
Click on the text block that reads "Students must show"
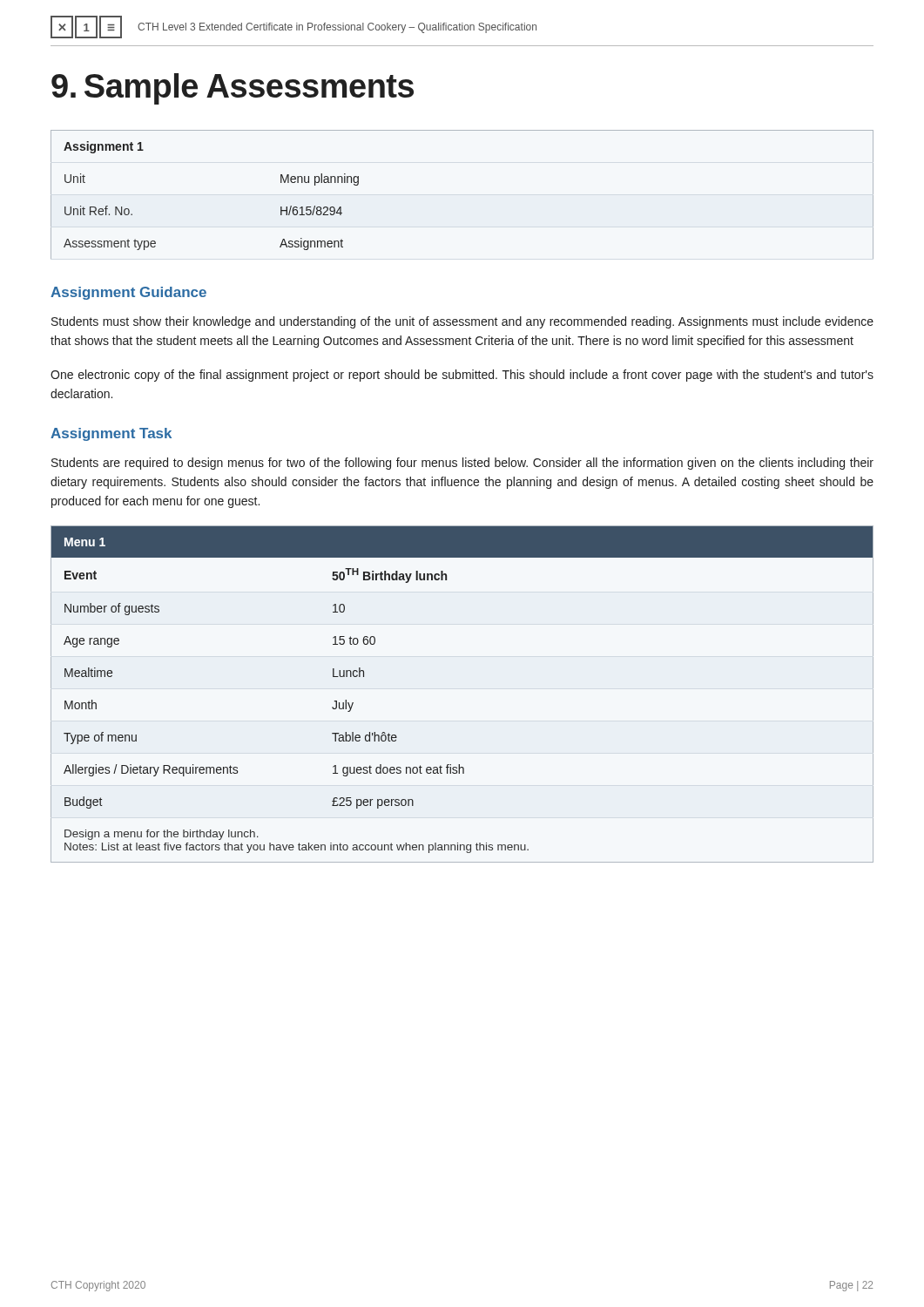pyautogui.click(x=462, y=331)
